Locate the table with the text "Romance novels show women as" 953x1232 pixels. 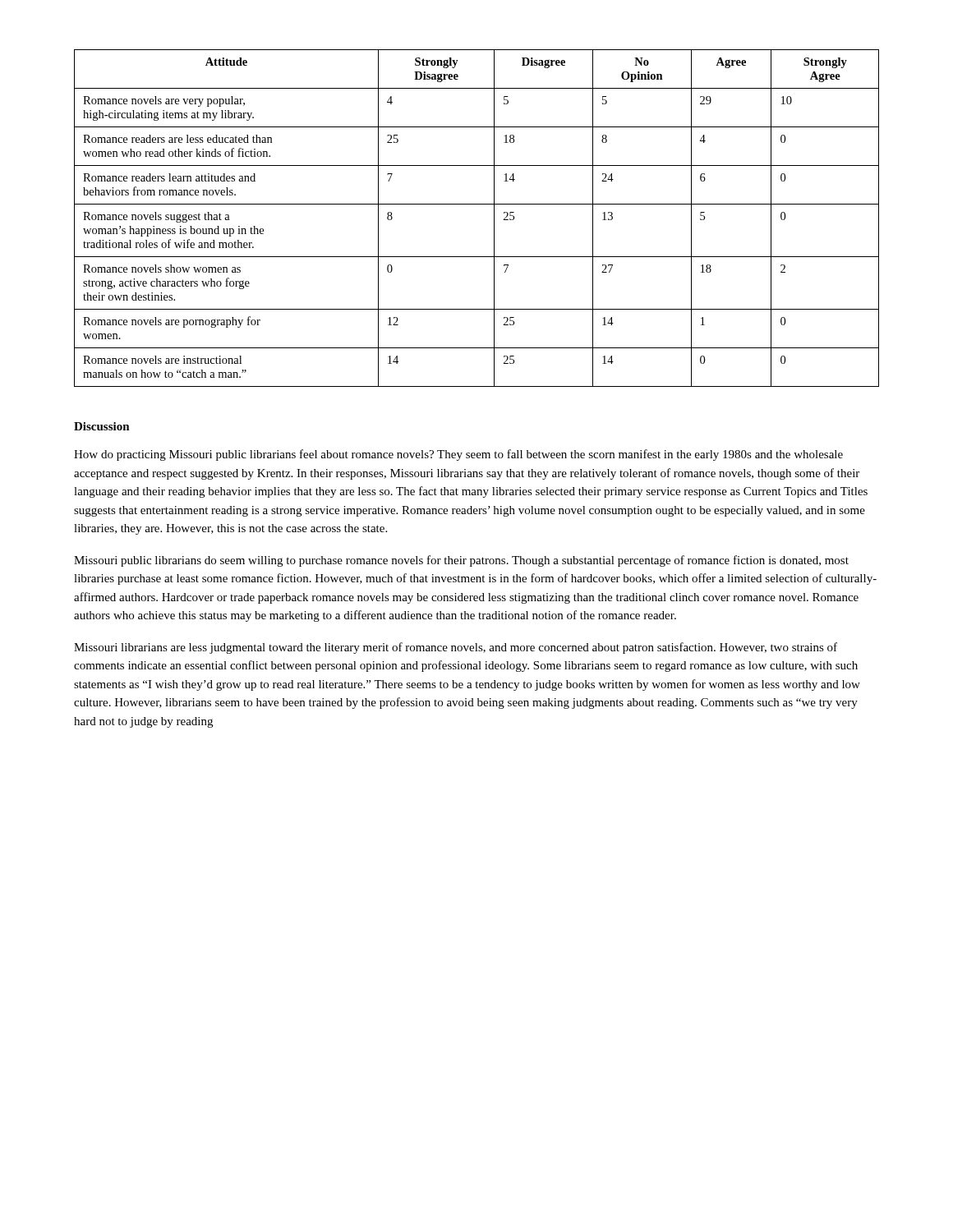[x=476, y=218]
